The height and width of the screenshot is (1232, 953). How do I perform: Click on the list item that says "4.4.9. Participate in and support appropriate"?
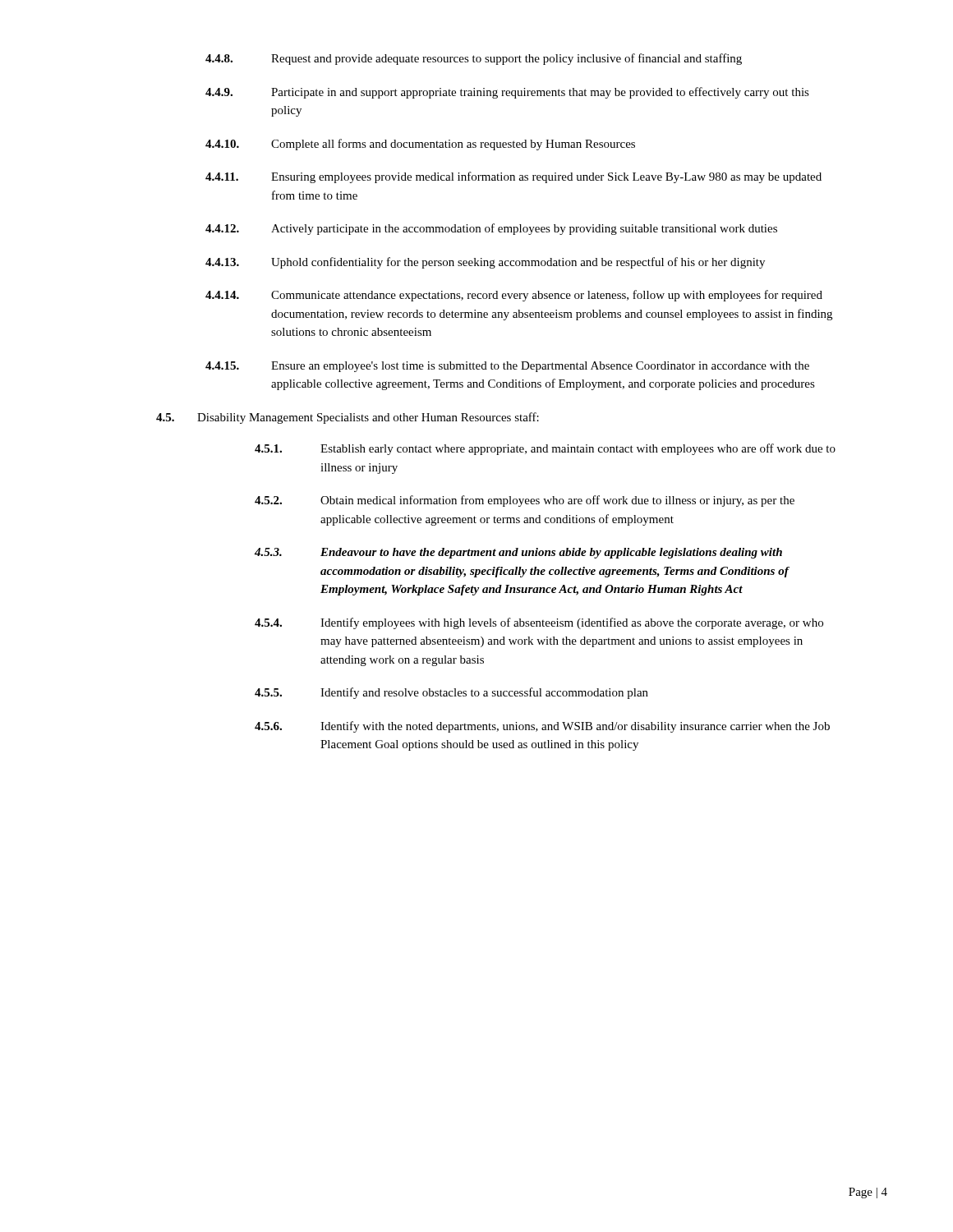[522, 101]
